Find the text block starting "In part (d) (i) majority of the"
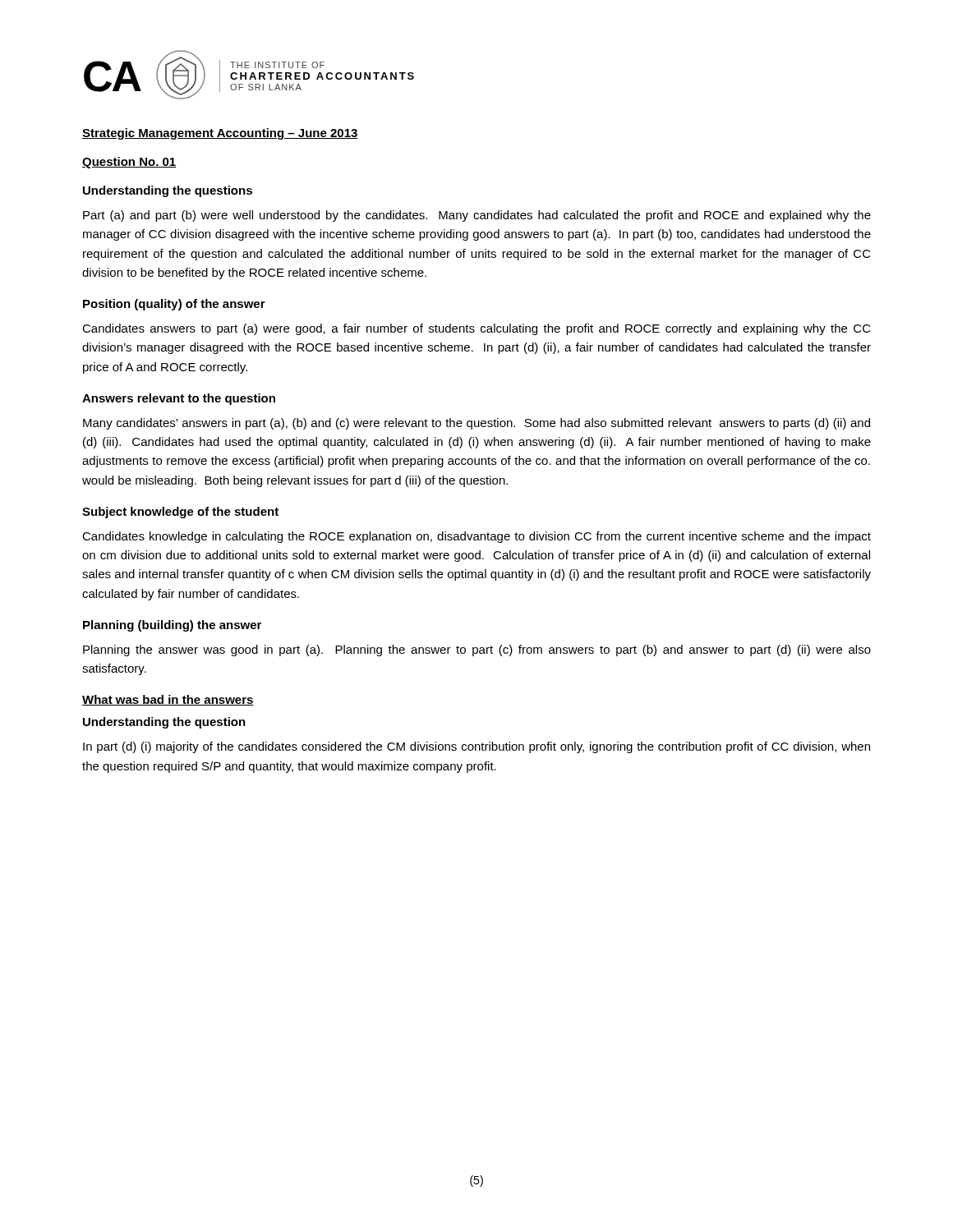 [x=476, y=756]
